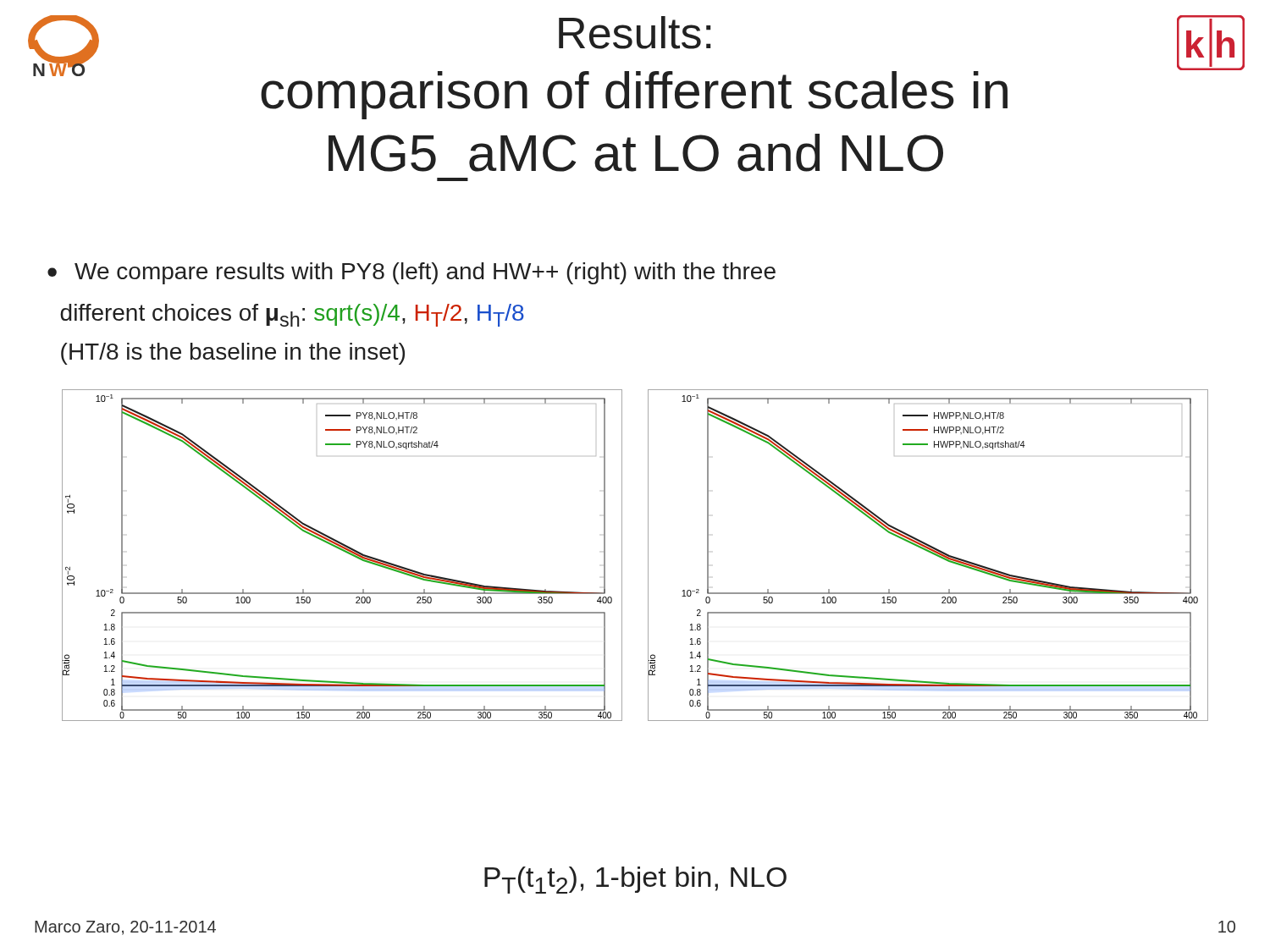Find "PT(t1t2), 1-bjet bin, NLO" on this page
1270x952 pixels.
635,880
